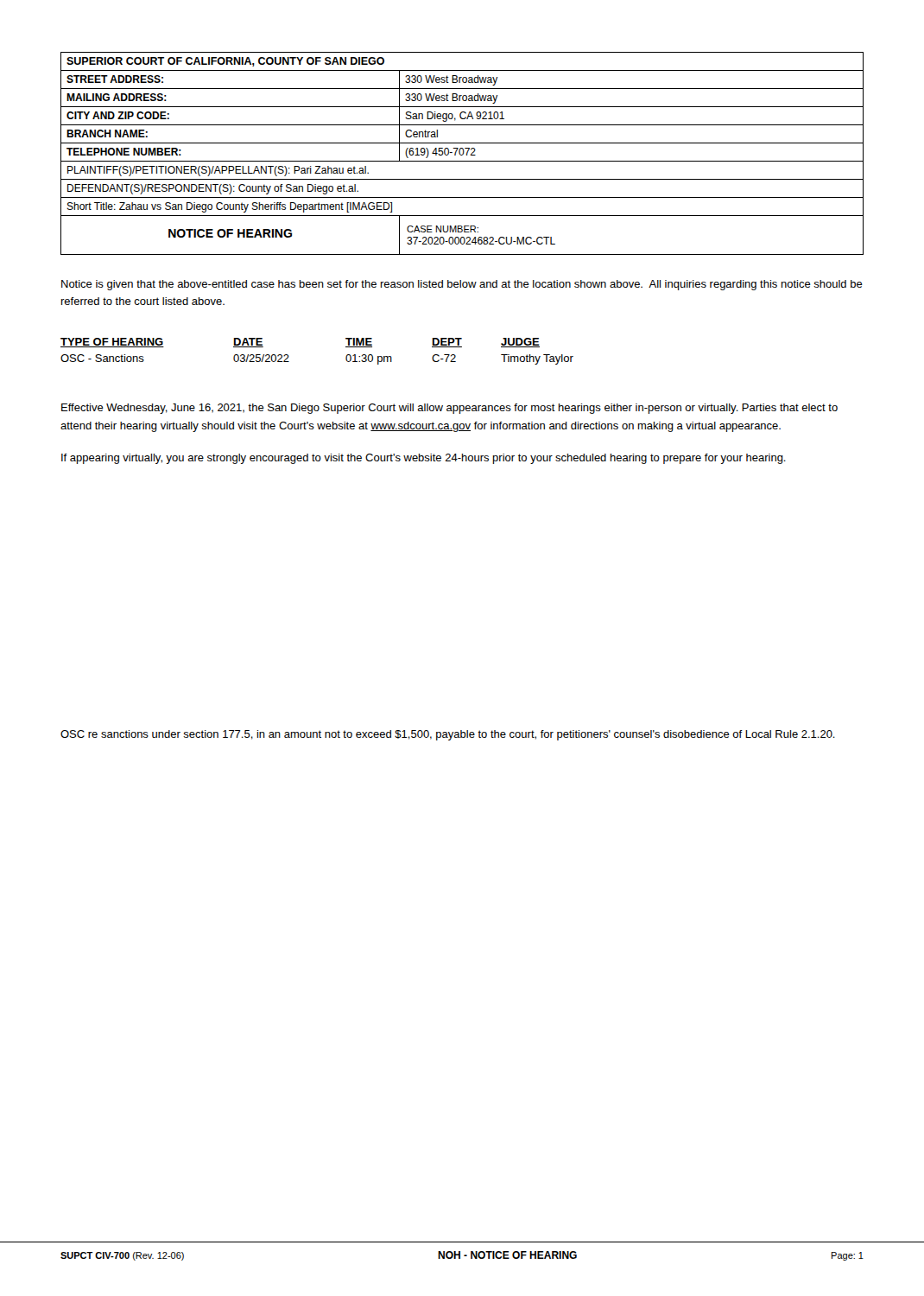Find the text starting "OSC re sanctions under"
The width and height of the screenshot is (924, 1296).
click(448, 734)
